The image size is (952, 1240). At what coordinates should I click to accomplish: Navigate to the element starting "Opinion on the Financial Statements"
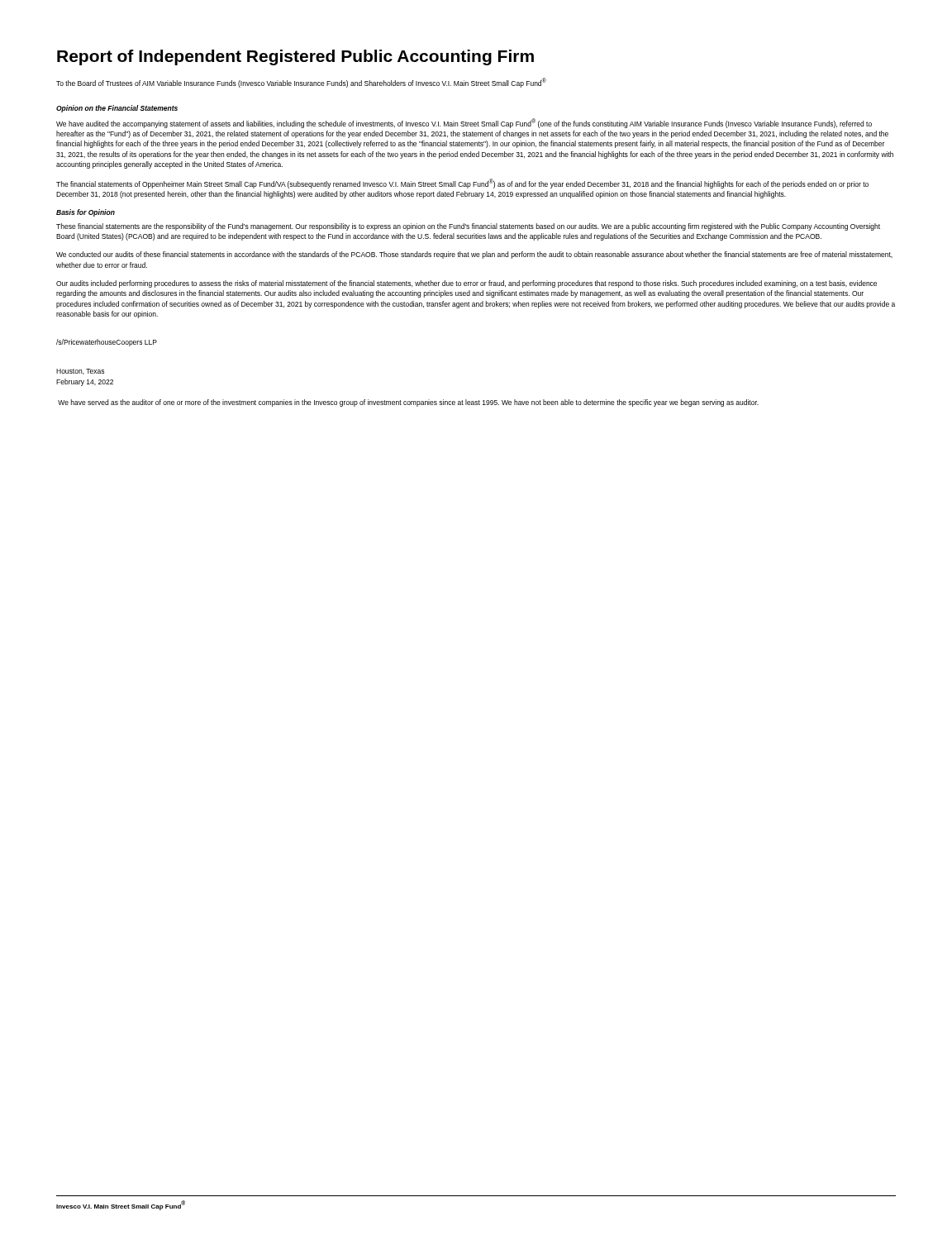[117, 109]
